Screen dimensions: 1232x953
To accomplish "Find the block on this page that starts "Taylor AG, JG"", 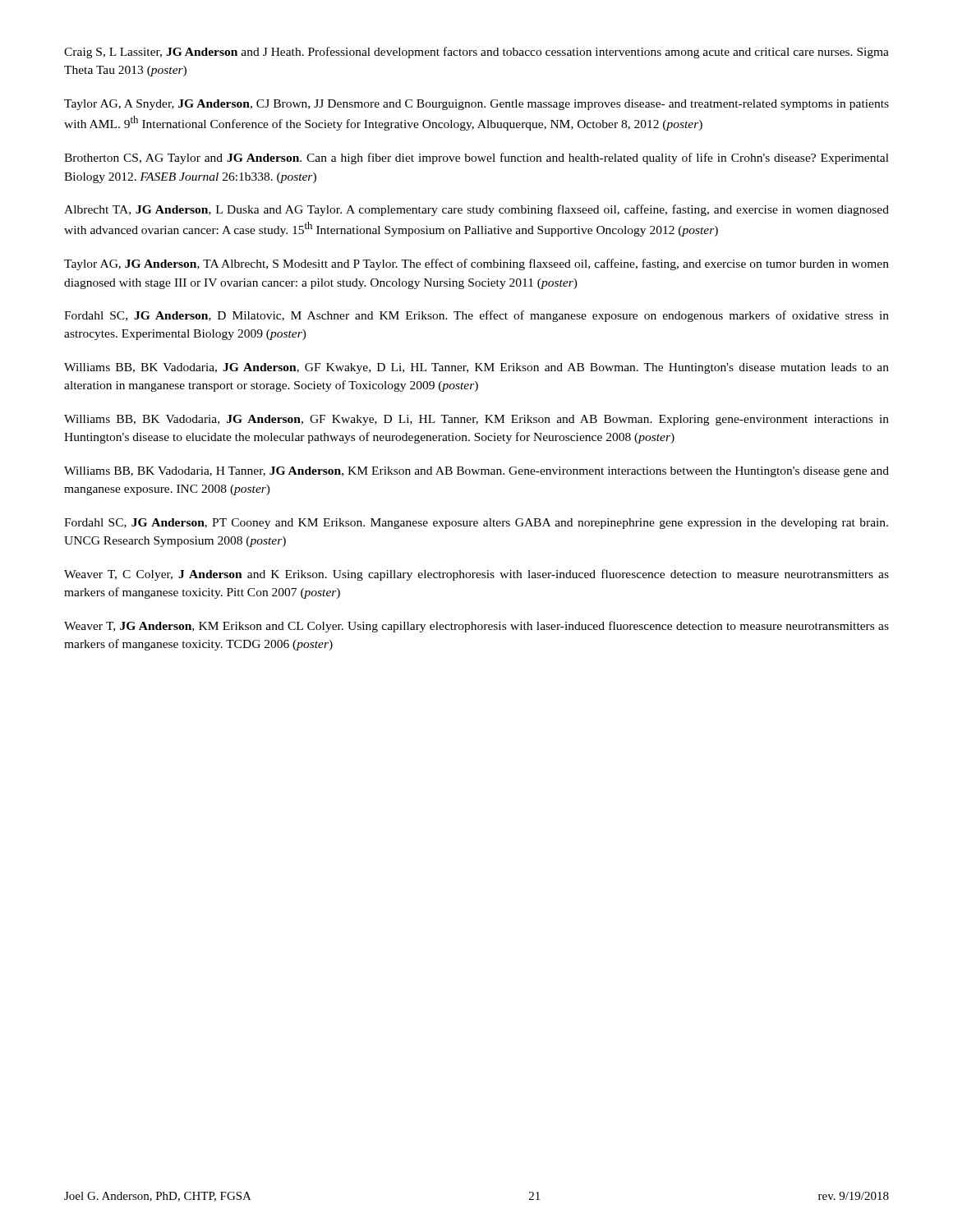I will coord(476,273).
